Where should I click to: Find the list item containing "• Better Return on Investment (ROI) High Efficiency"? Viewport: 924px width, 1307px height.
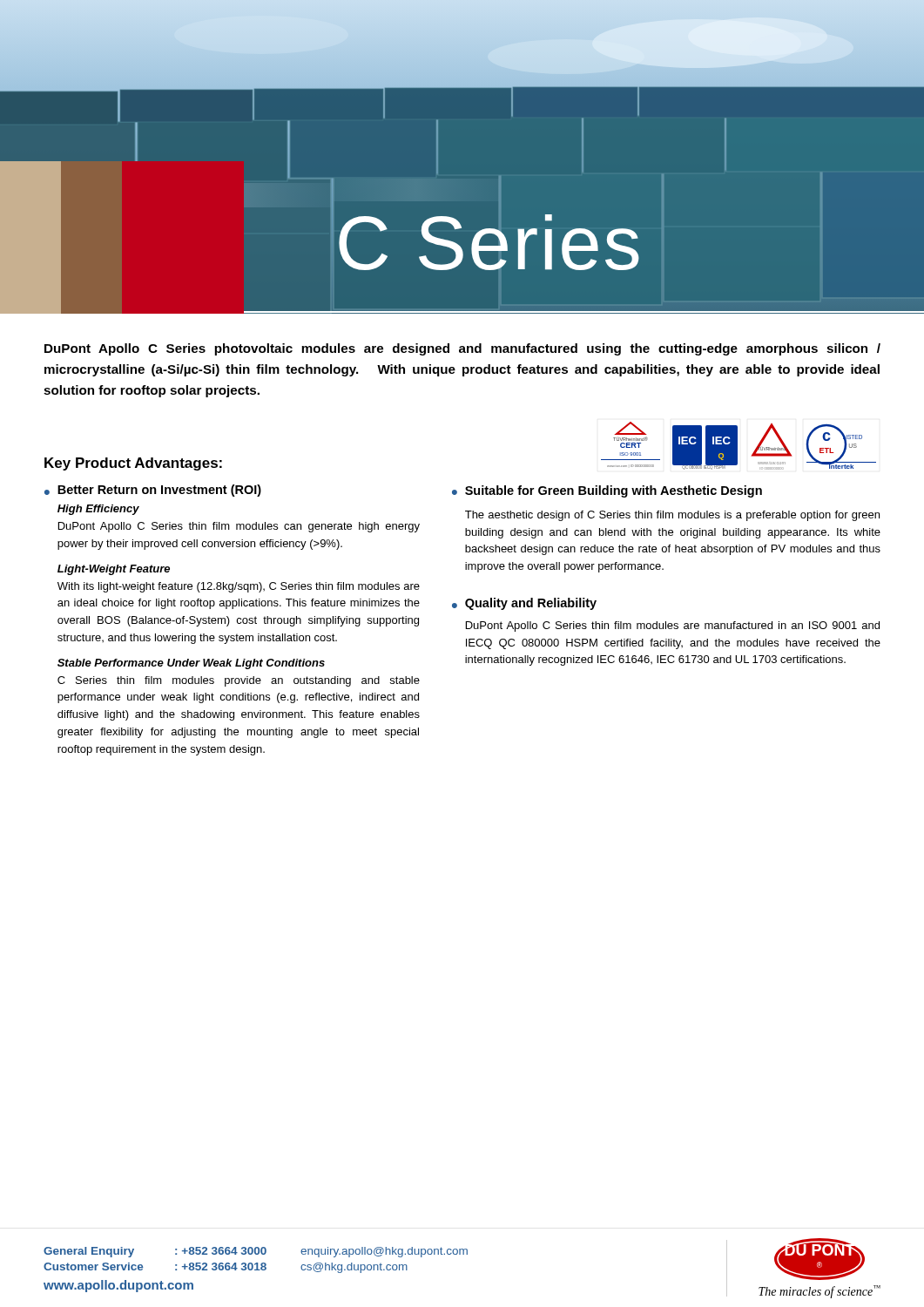232,620
